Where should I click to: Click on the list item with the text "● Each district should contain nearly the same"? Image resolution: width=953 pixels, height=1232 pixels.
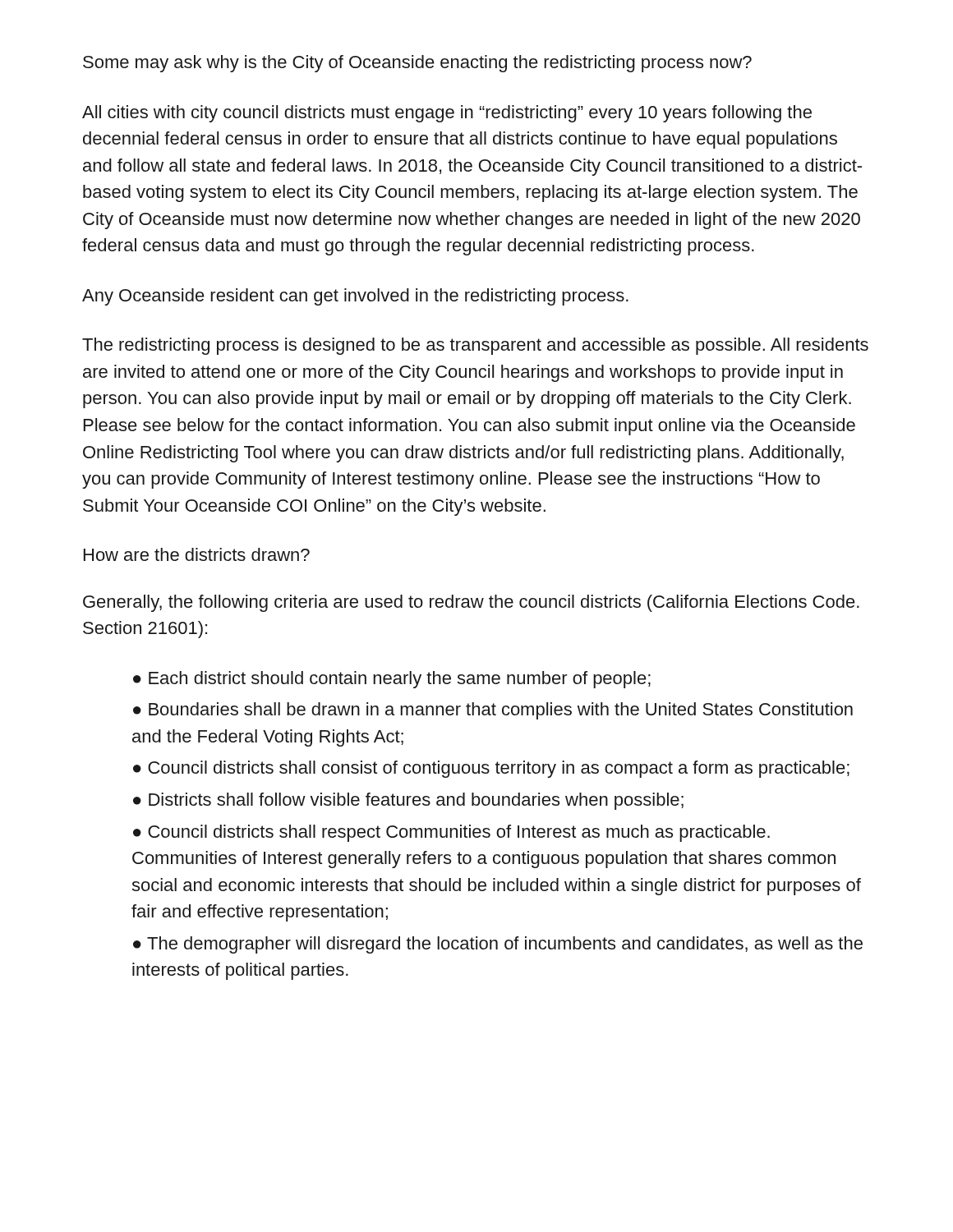(392, 678)
